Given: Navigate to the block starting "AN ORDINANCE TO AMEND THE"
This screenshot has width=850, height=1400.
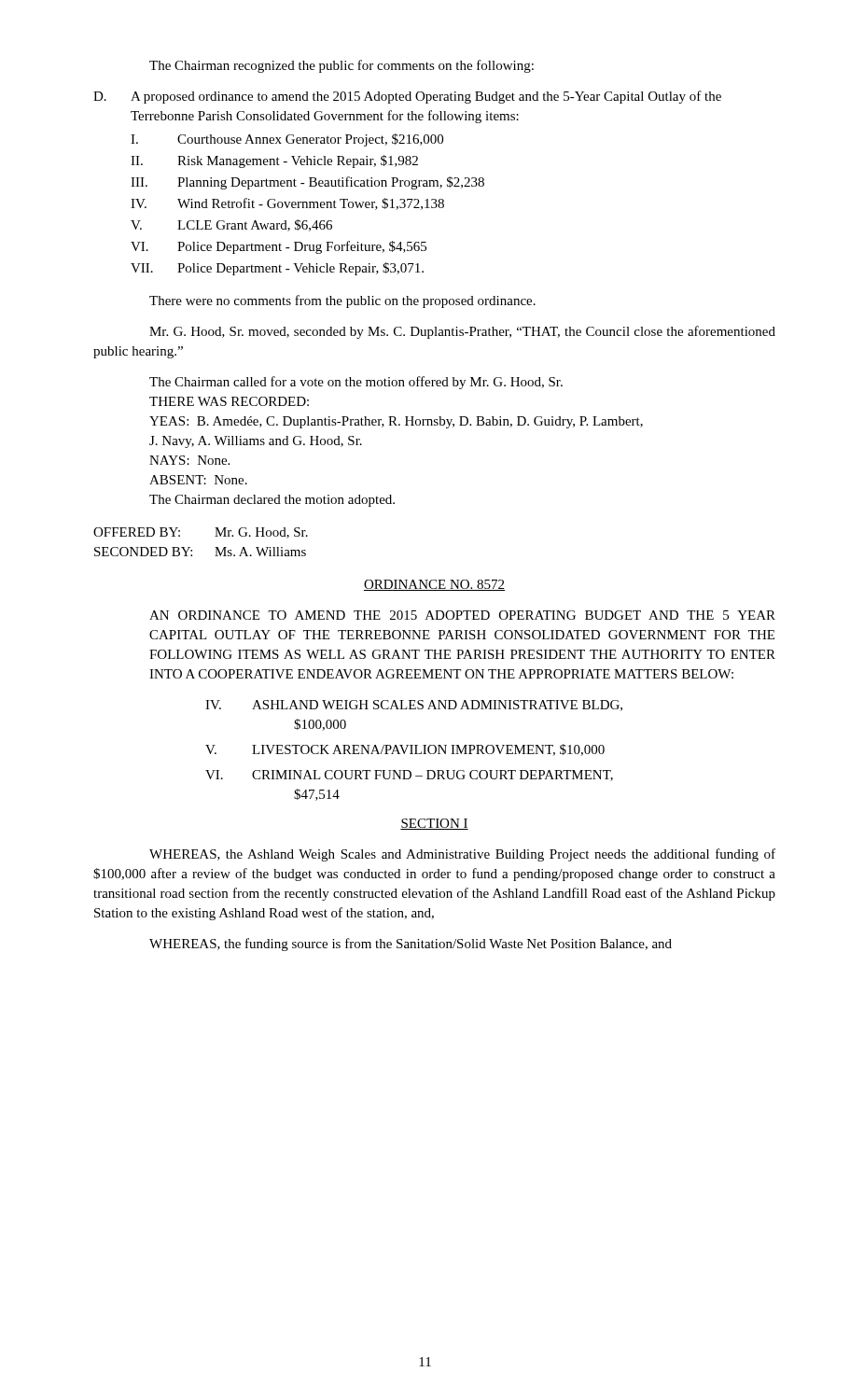Looking at the screenshot, I should [x=462, y=644].
